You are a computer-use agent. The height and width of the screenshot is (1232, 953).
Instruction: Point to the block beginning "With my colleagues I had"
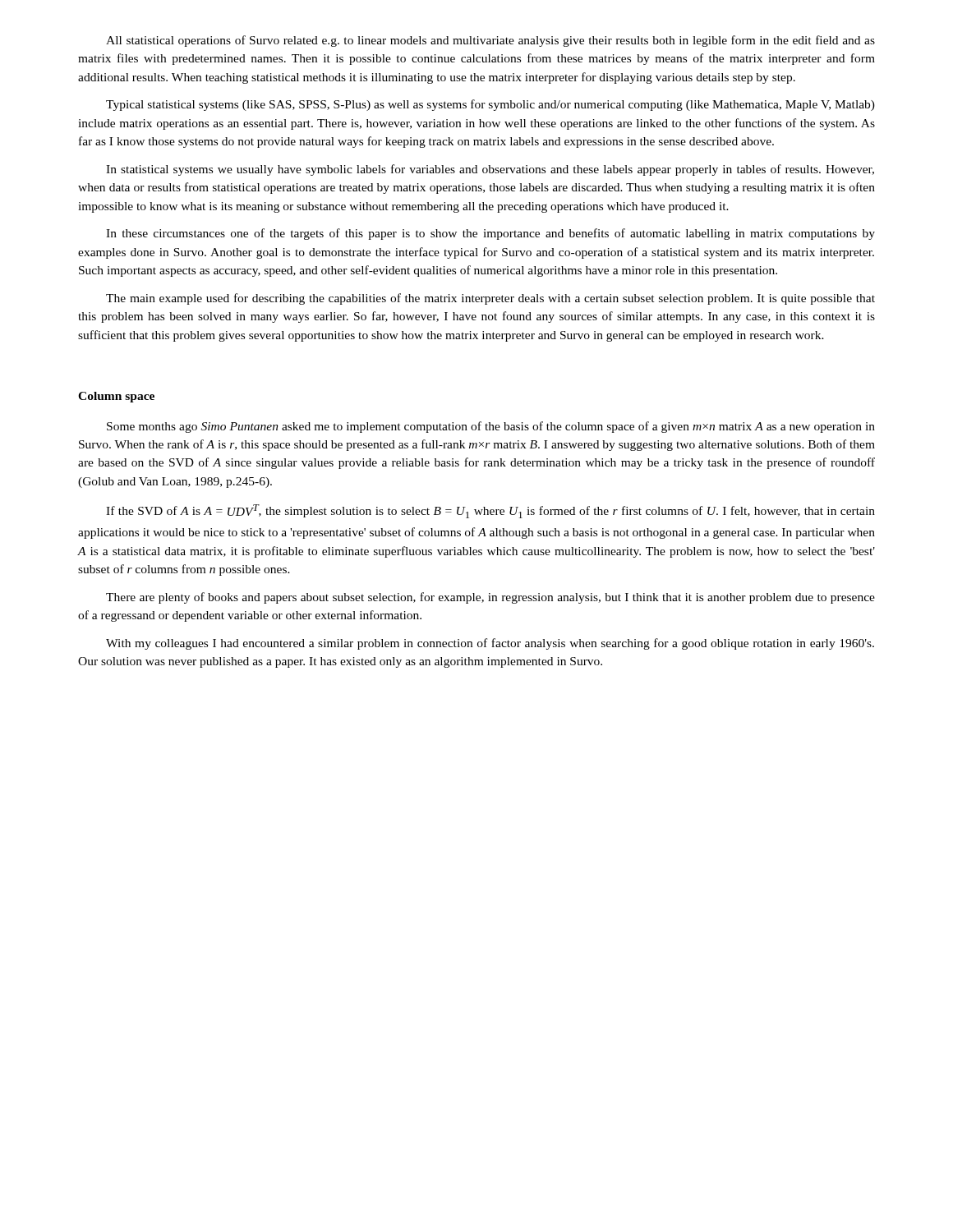pyautogui.click(x=476, y=652)
